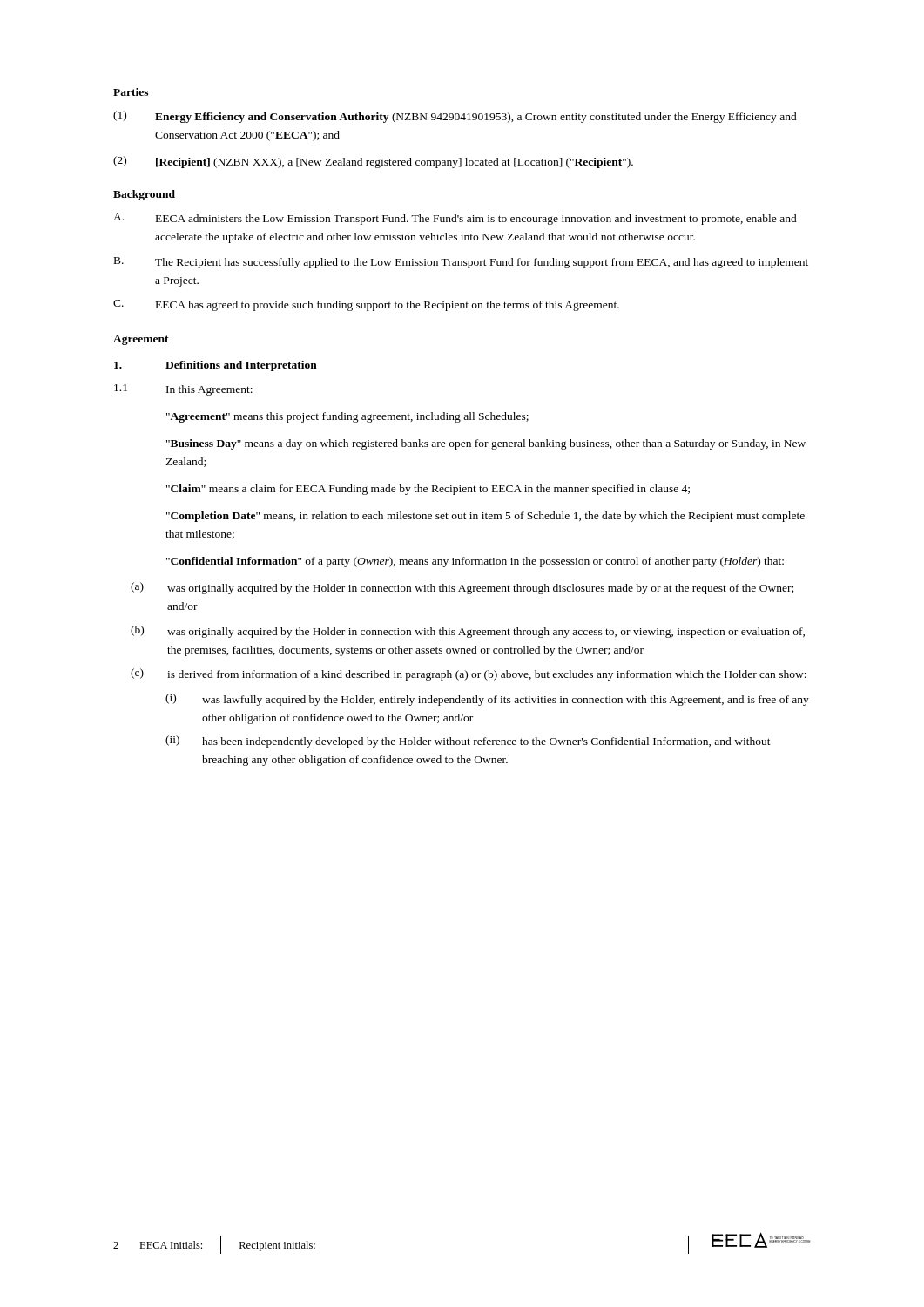The width and height of the screenshot is (924, 1307).
Task: Point to the block beginning ""Agreement" means this project funding agreement, including all"
Action: coord(347,416)
